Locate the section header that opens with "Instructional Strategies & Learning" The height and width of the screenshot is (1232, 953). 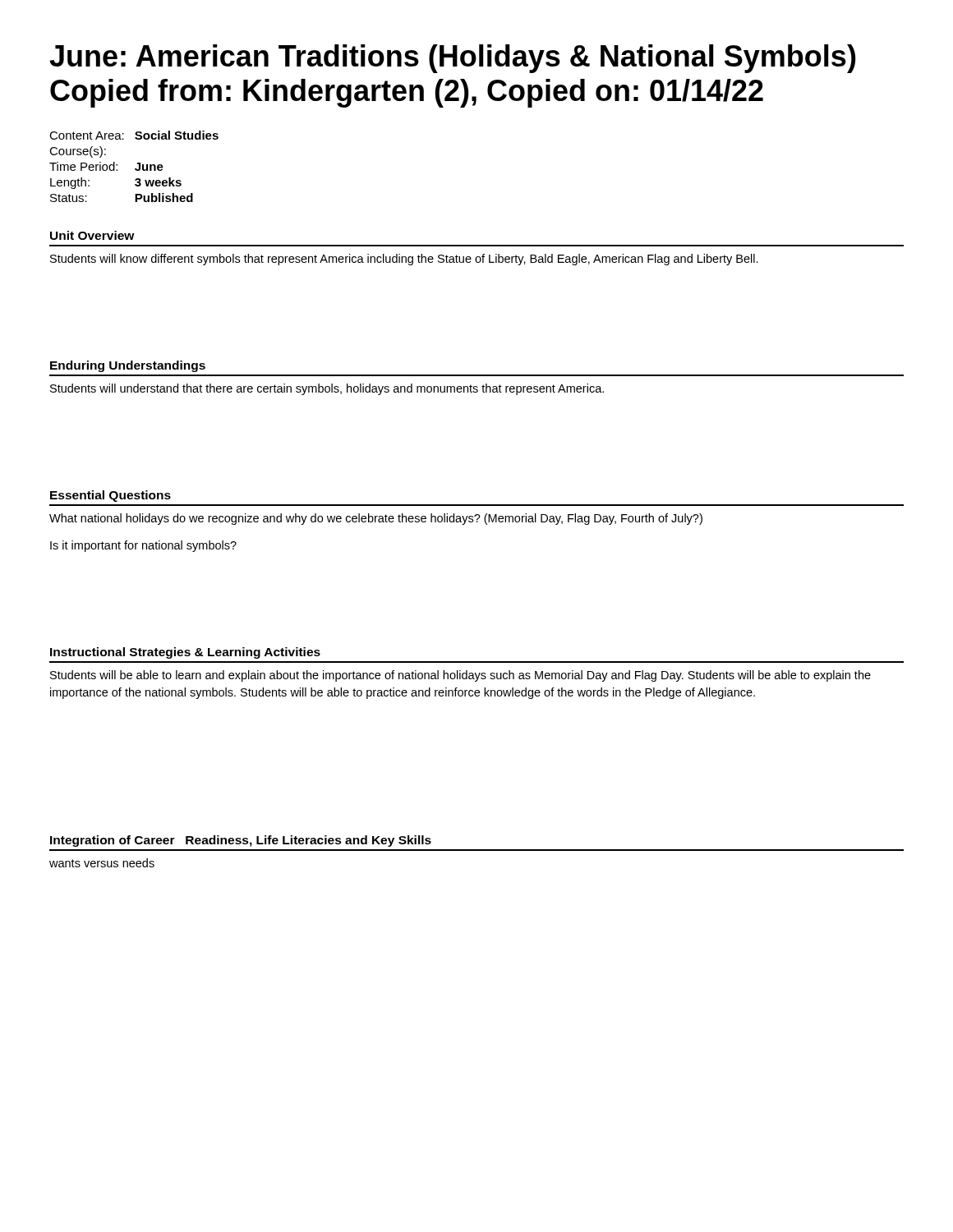click(185, 652)
